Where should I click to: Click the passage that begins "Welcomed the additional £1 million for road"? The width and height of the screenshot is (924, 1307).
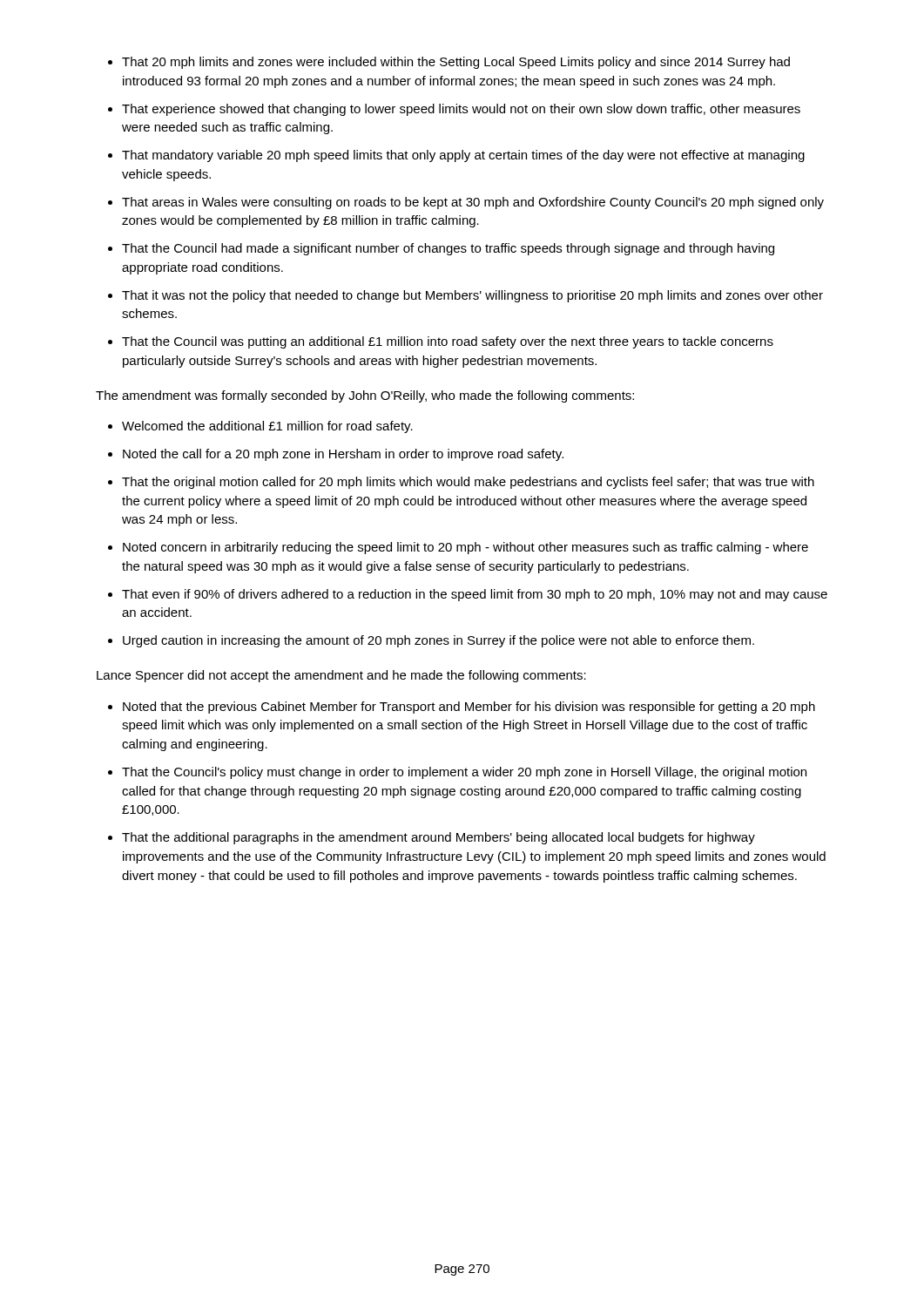[267, 427]
